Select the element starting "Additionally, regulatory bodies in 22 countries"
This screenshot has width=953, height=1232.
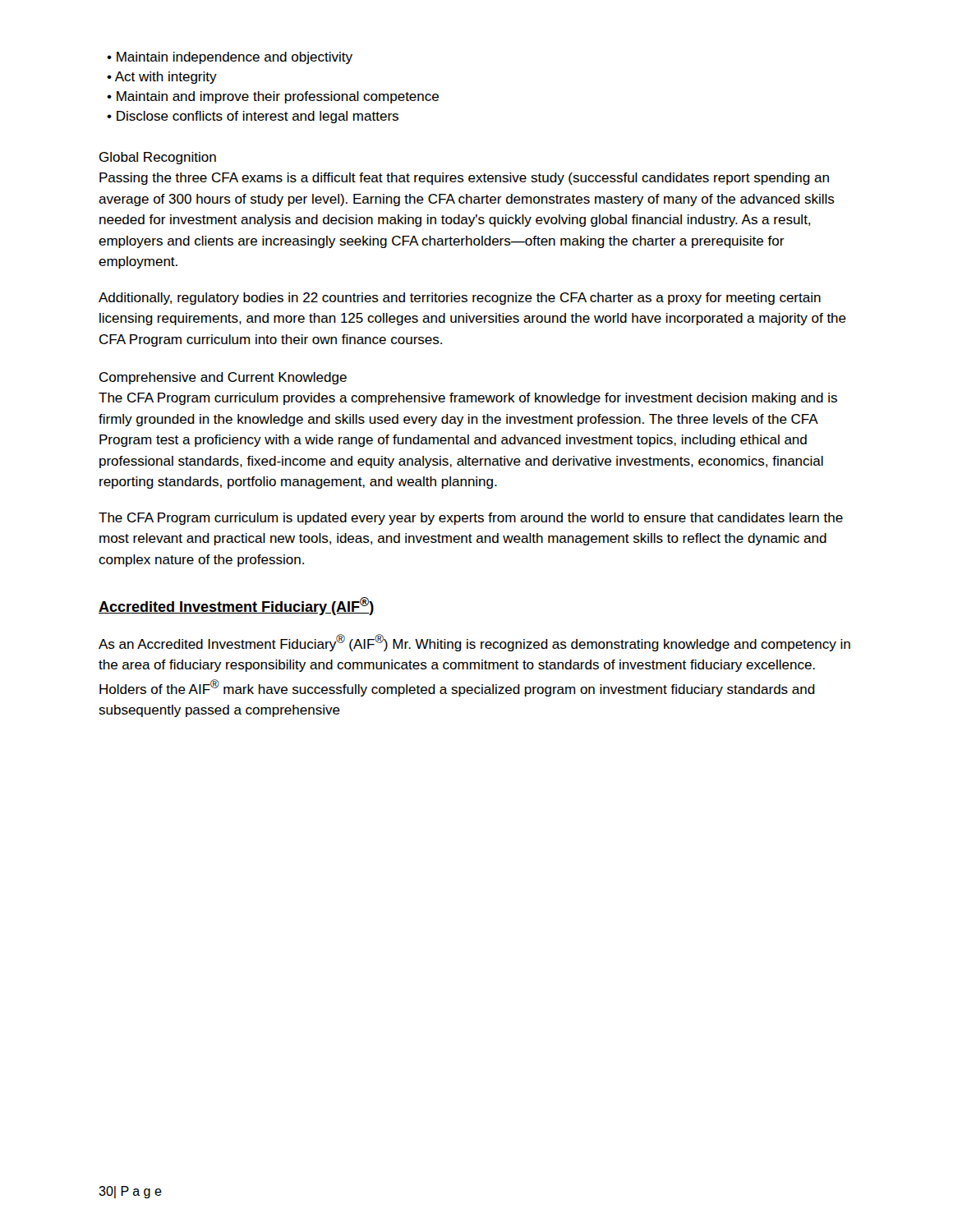pyautogui.click(x=472, y=318)
